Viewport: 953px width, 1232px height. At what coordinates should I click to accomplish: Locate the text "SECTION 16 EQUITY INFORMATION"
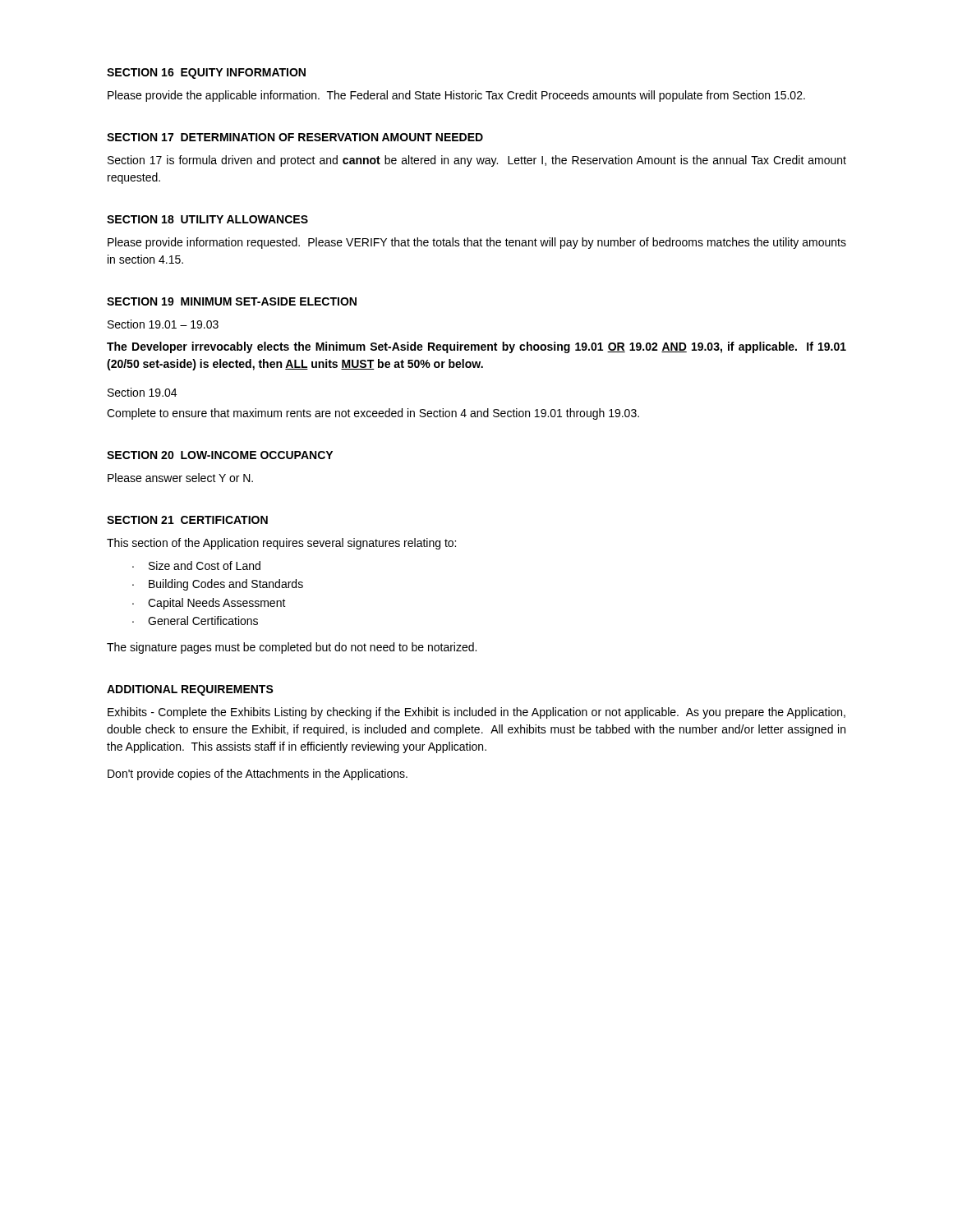207,72
